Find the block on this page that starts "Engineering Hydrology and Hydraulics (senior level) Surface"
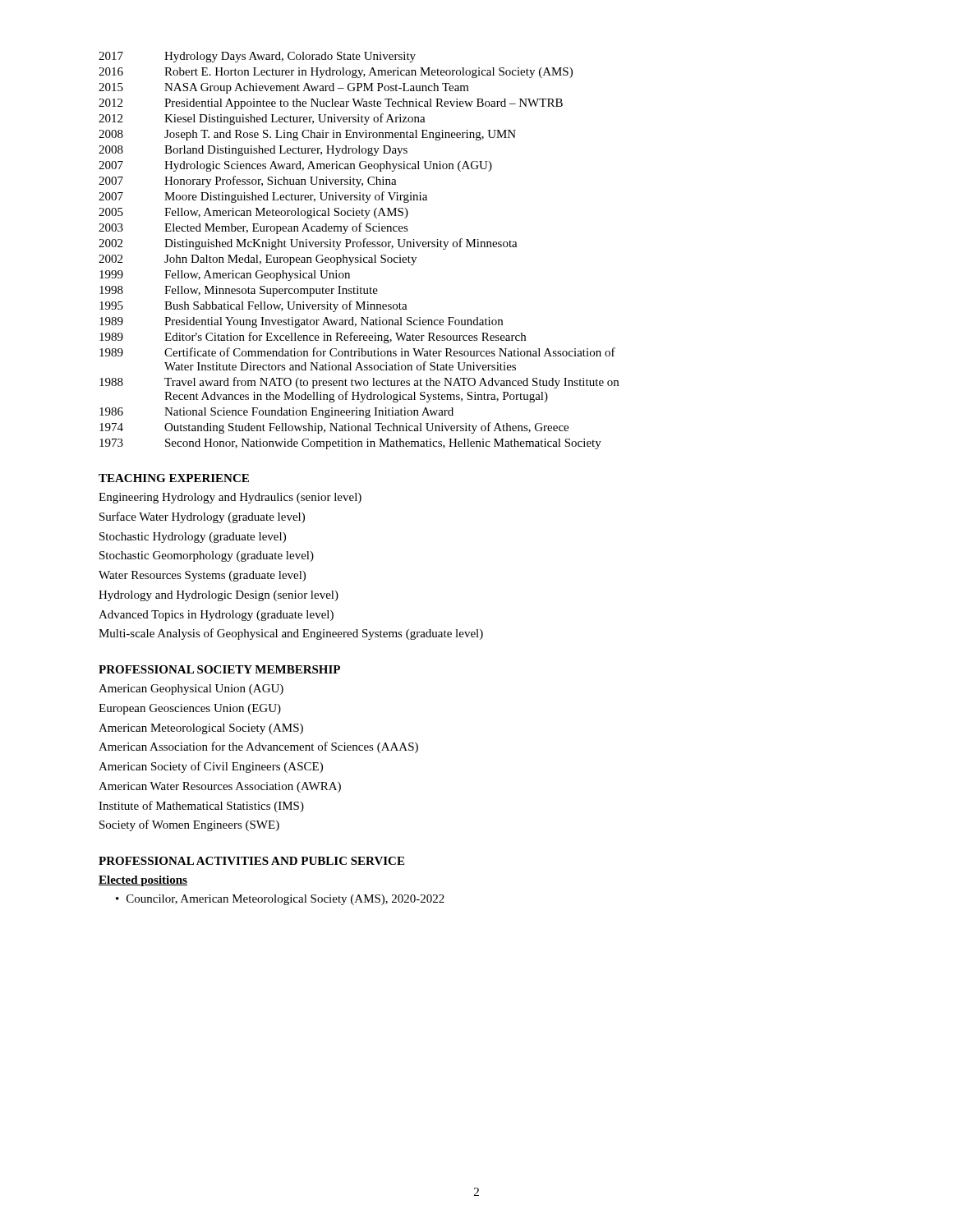The height and width of the screenshot is (1232, 953). [230, 498]
